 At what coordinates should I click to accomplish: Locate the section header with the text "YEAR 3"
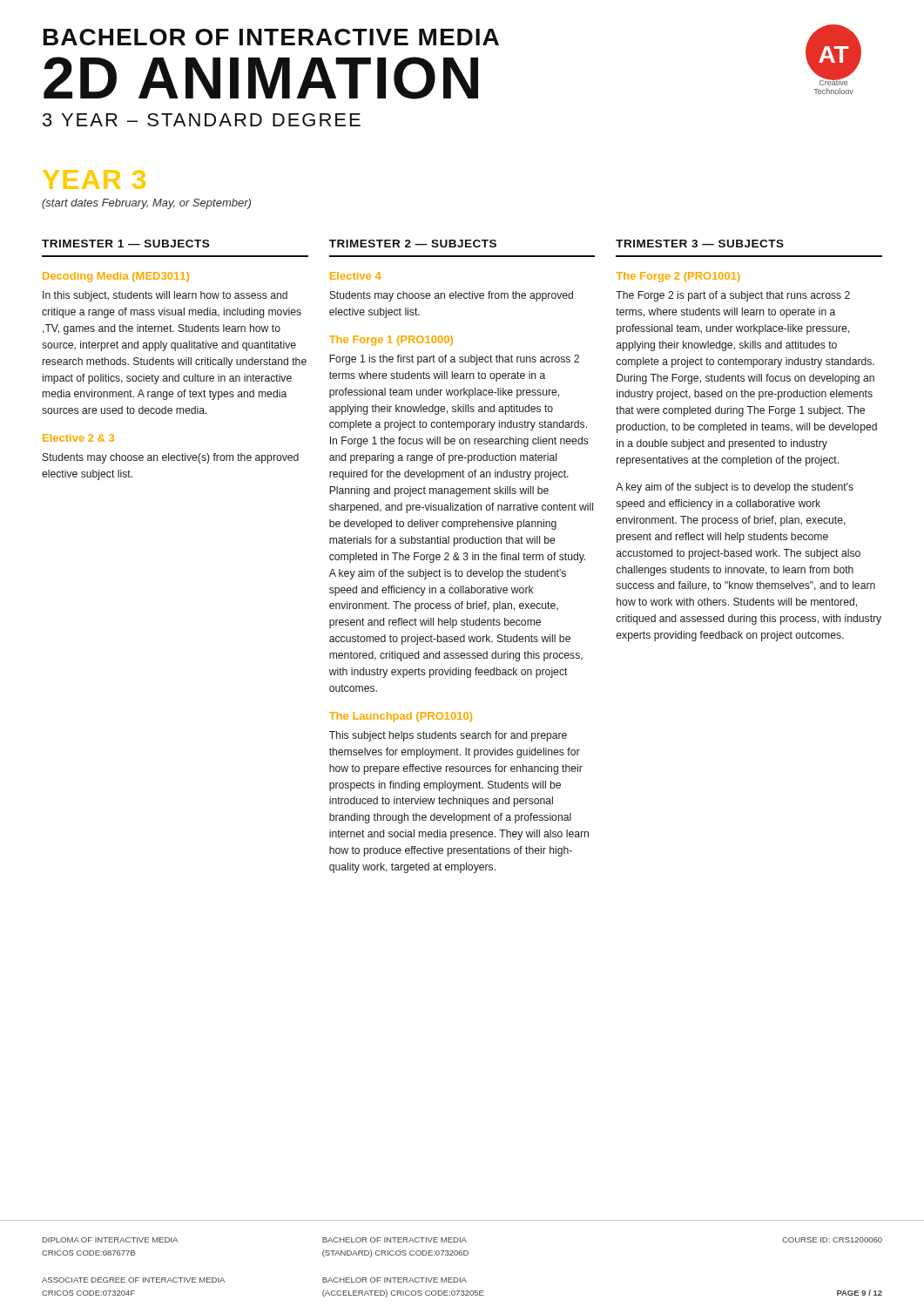click(x=95, y=179)
